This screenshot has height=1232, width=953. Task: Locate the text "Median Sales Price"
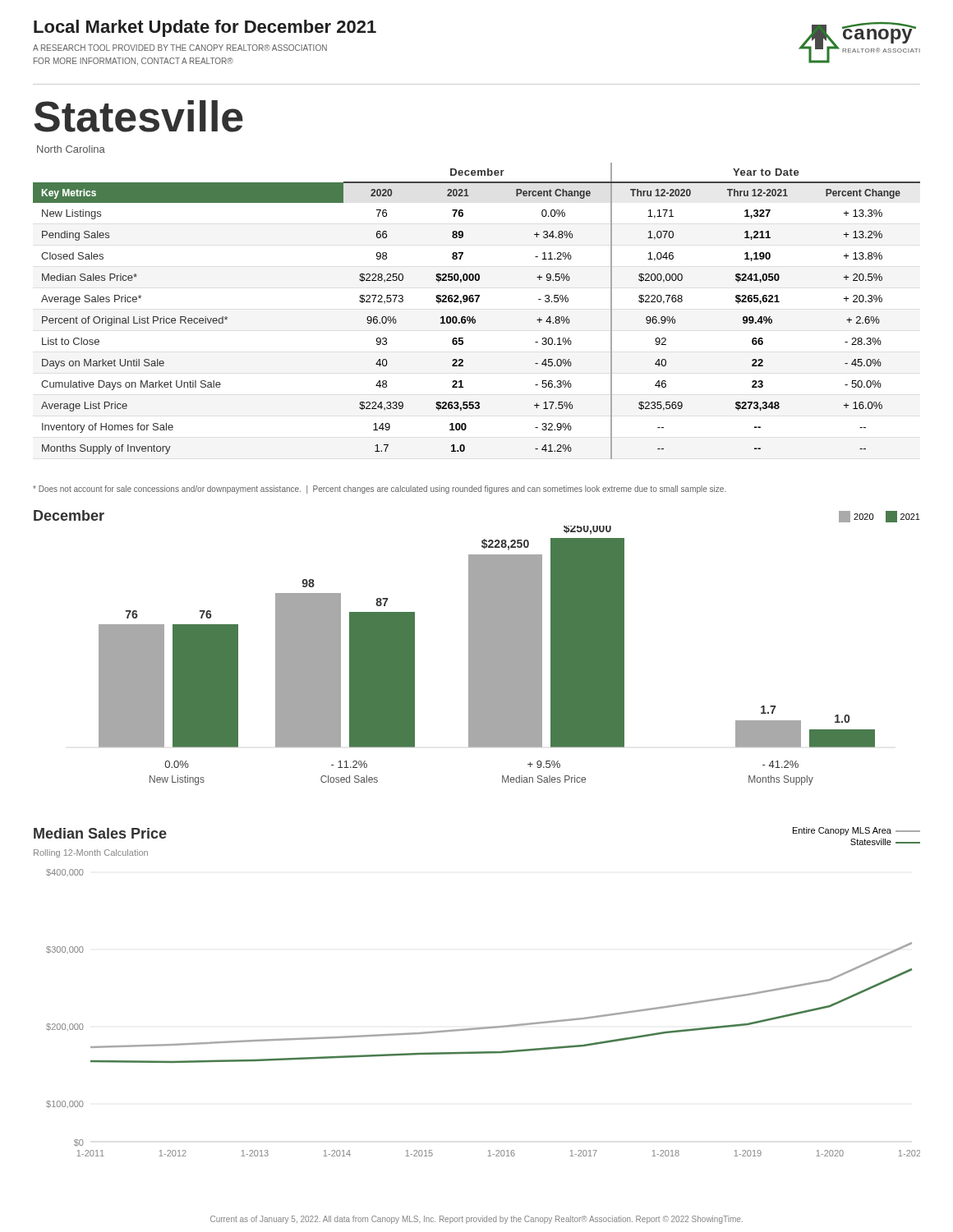click(x=100, y=834)
